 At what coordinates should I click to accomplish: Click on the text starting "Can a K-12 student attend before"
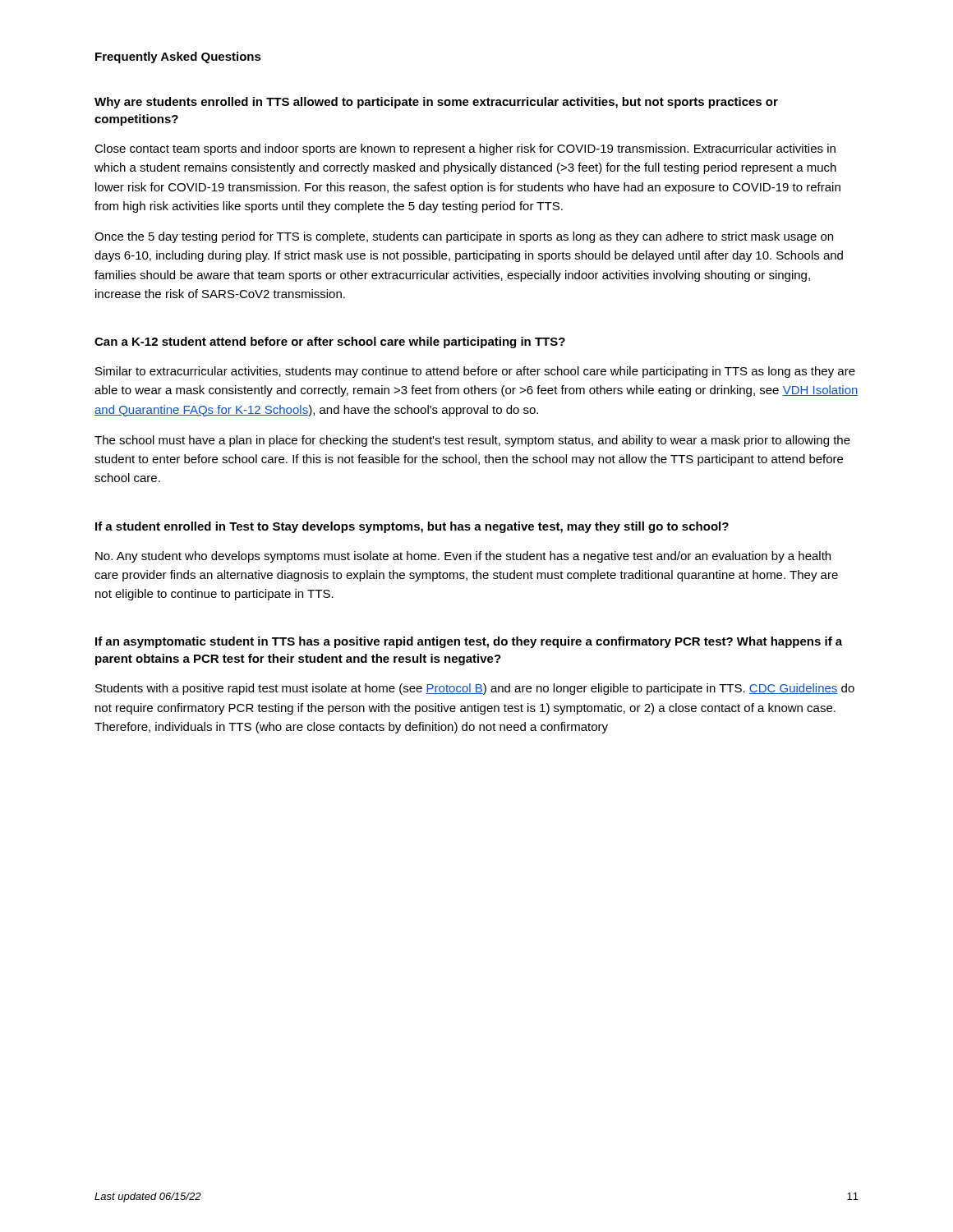coord(330,341)
